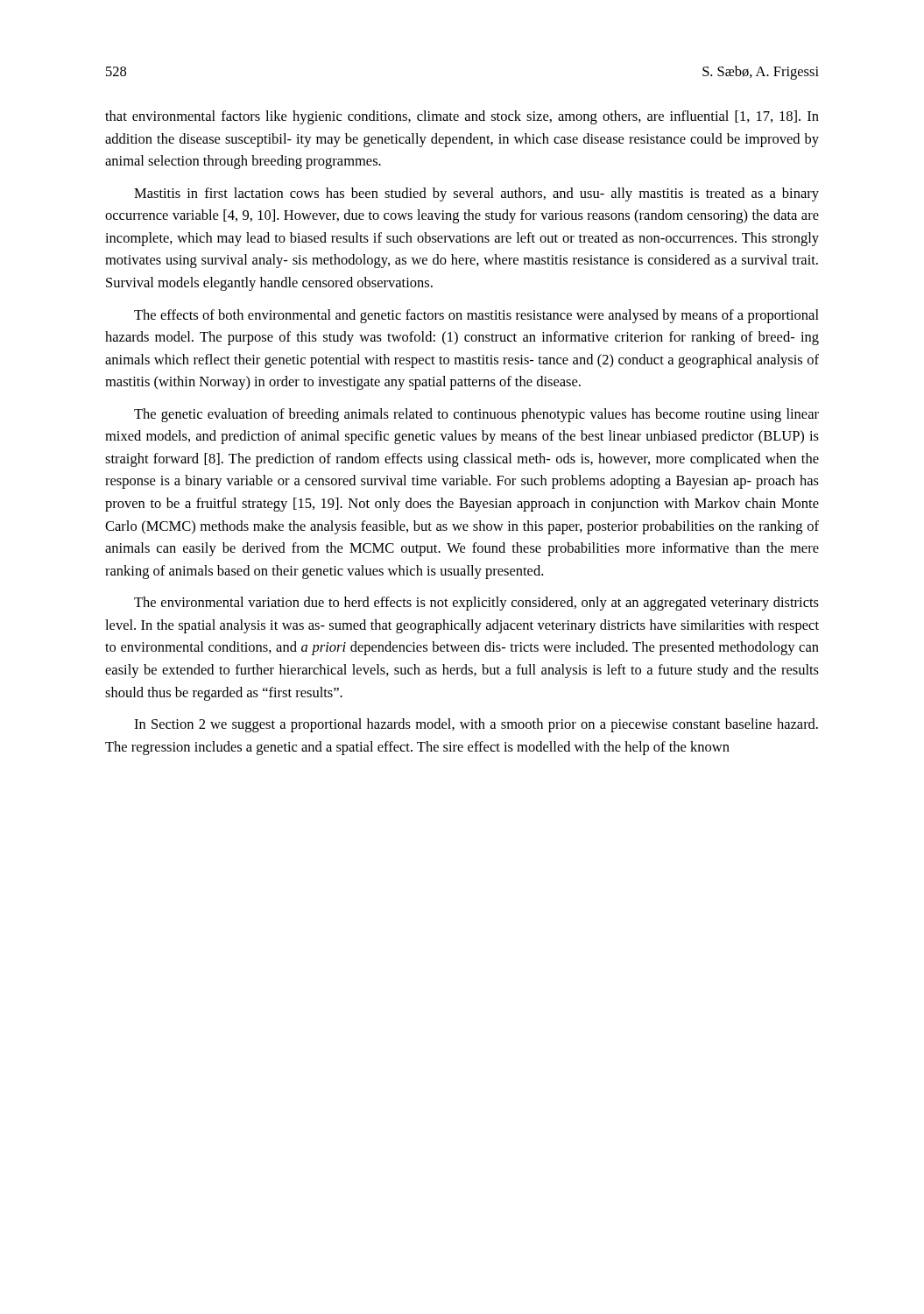Viewport: 924px width, 1314px height.
Task: Point to the text starting "that environmental factors like hygienic conditions, climate"
Action: click(x=462, y=139)
